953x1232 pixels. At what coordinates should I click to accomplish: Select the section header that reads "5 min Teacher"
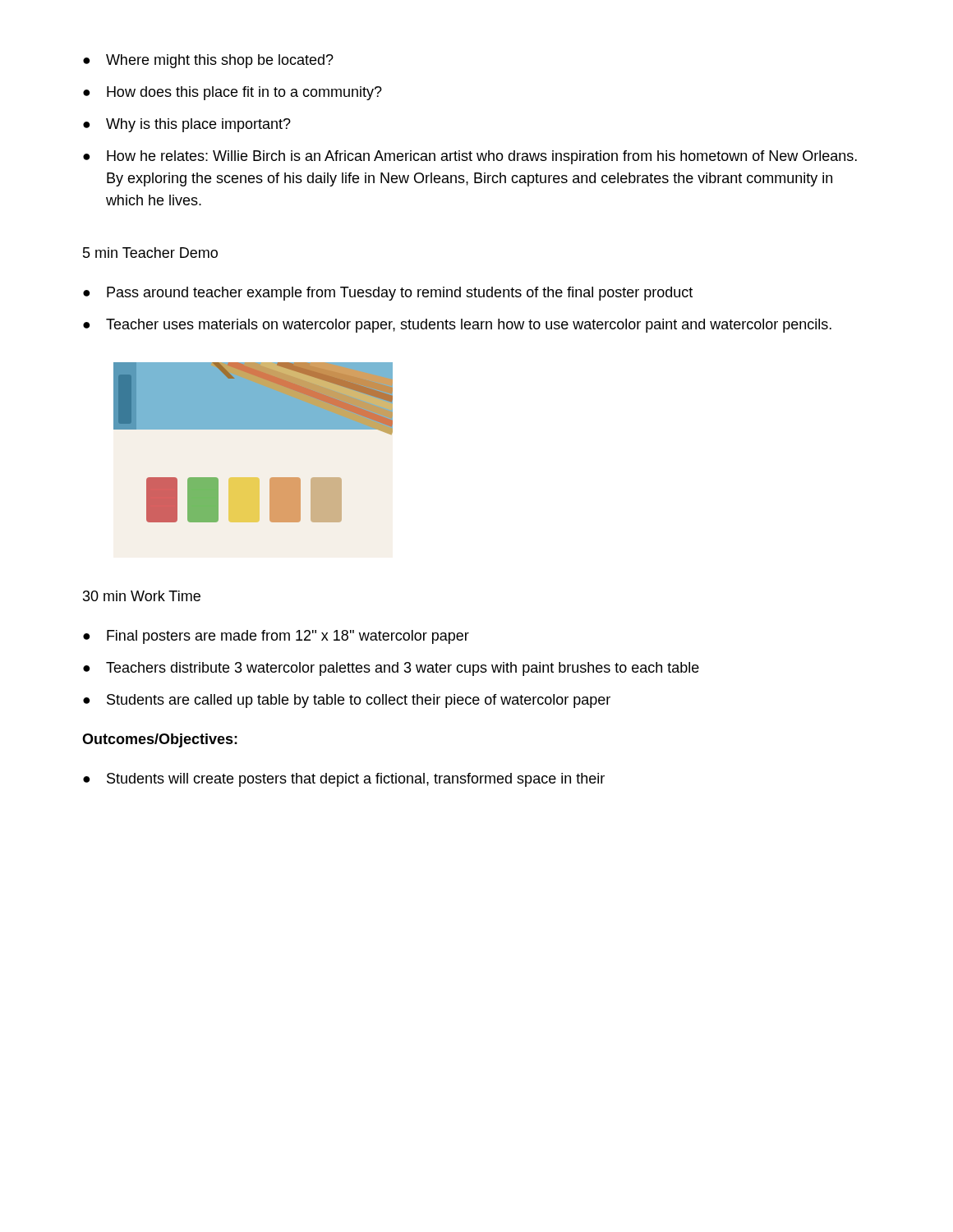pyautogui.click(x=150, y=253)
